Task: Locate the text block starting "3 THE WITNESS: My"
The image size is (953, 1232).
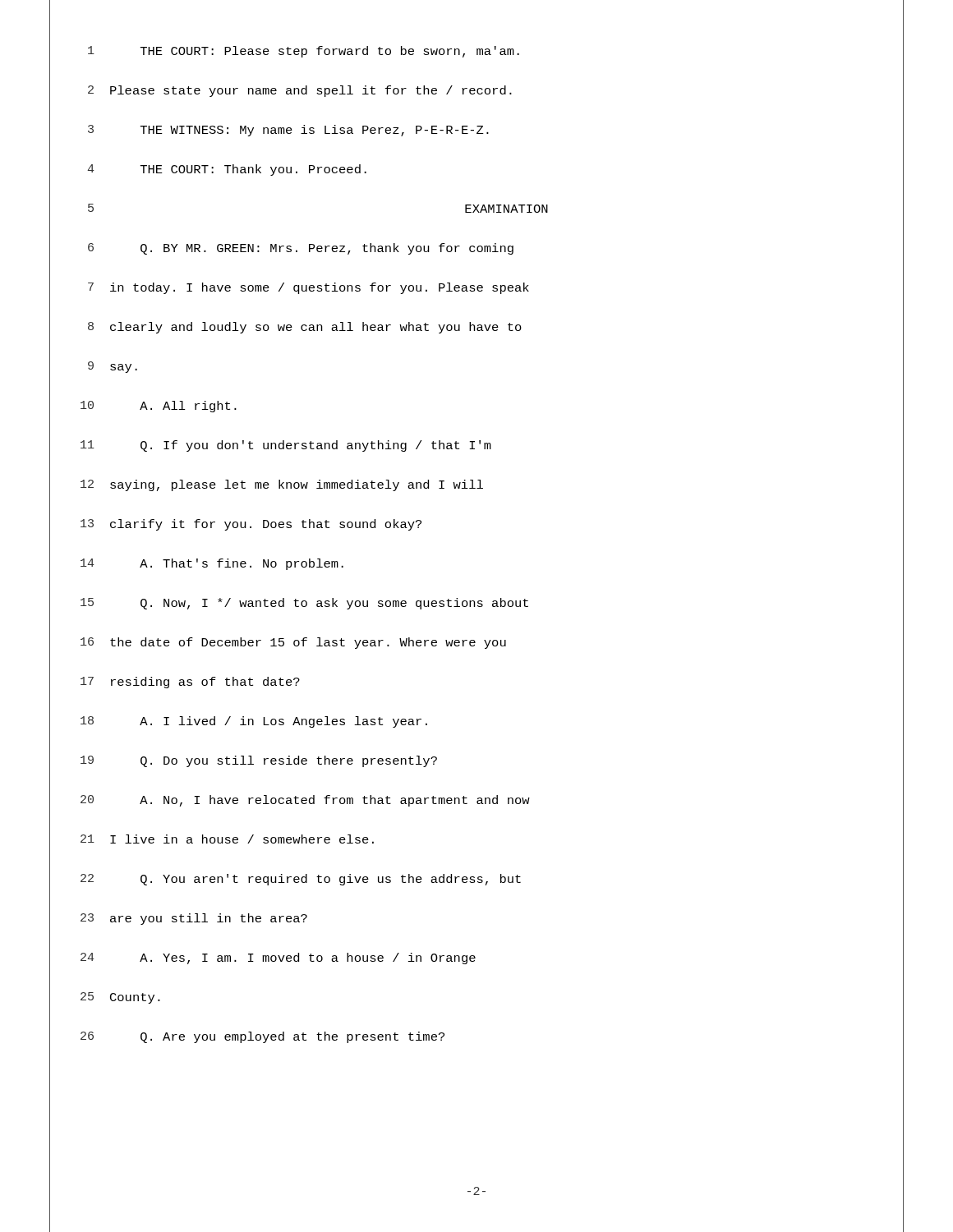Action: [x=476, y=131]
